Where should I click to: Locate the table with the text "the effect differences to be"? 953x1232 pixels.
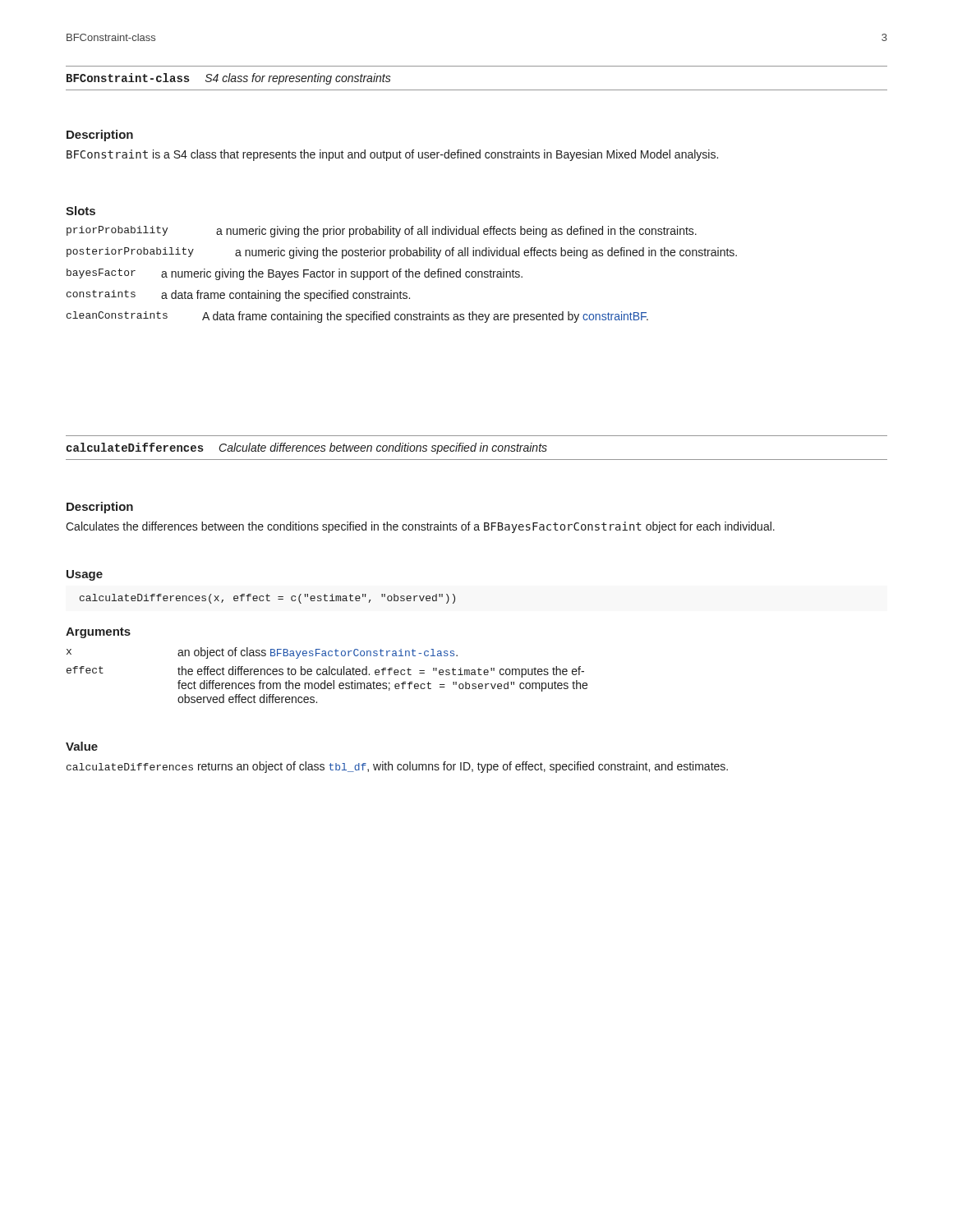point(476,676)
